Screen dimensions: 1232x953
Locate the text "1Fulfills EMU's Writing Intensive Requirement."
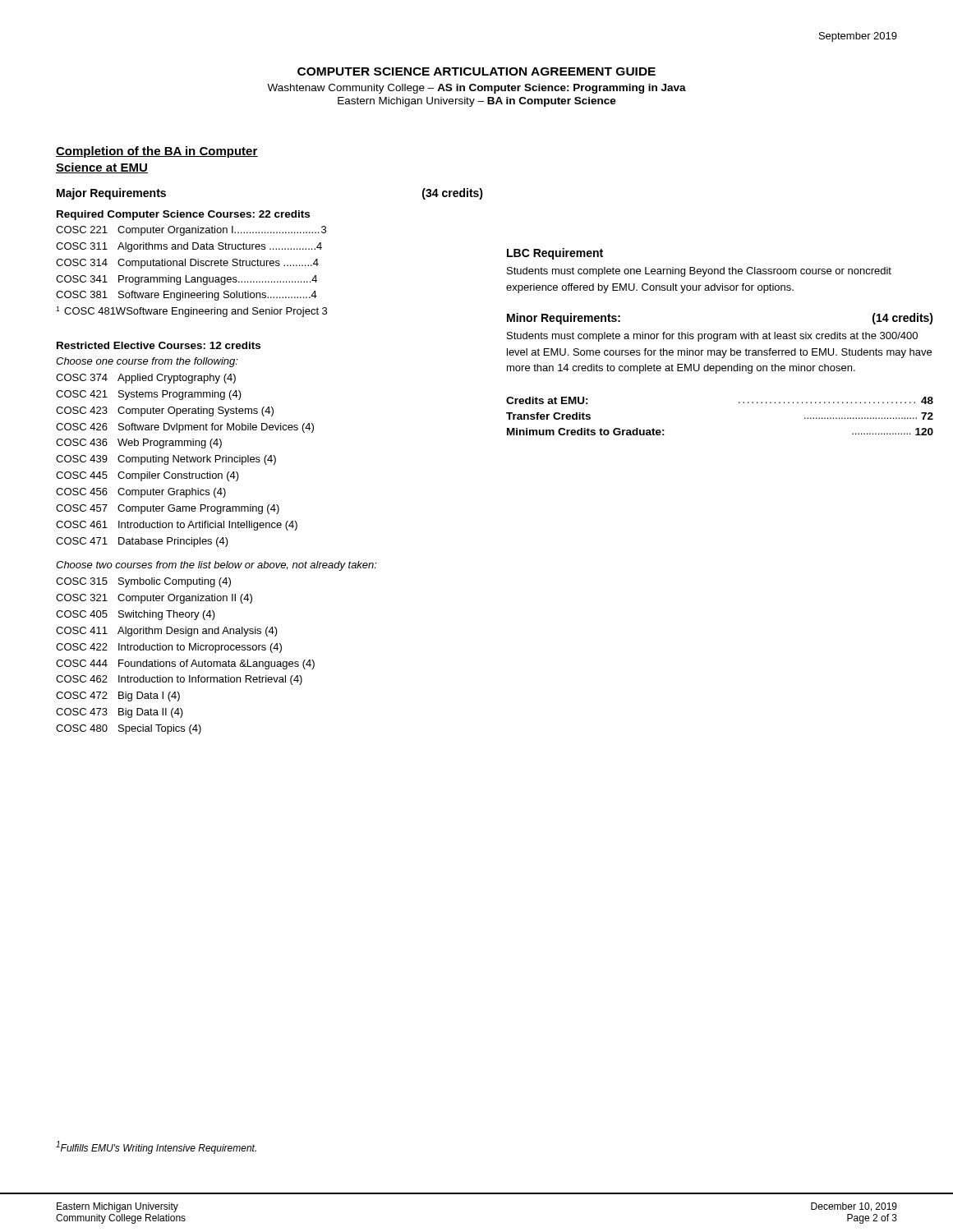(157, 1147)
